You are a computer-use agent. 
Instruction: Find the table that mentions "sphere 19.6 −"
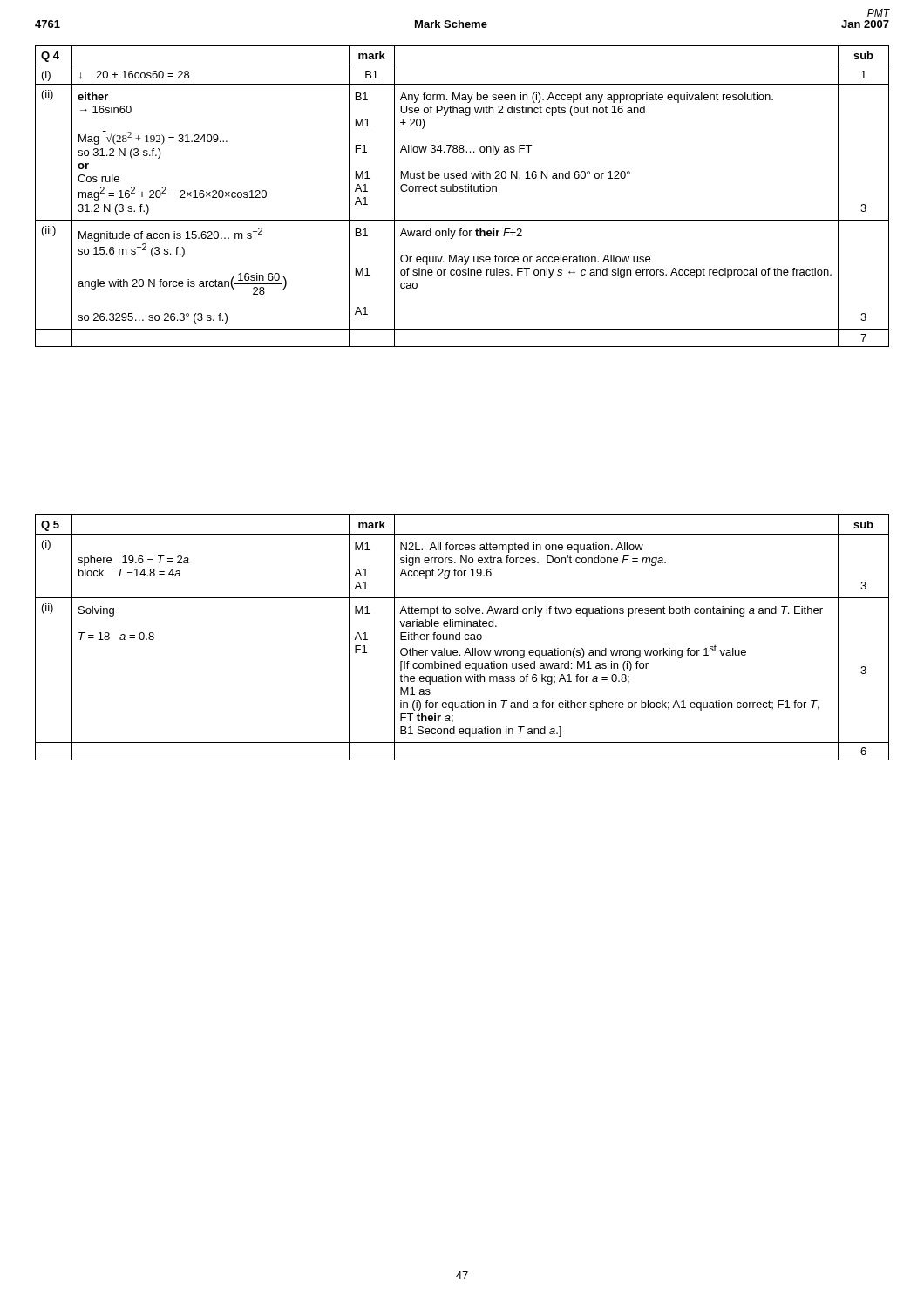462,638
